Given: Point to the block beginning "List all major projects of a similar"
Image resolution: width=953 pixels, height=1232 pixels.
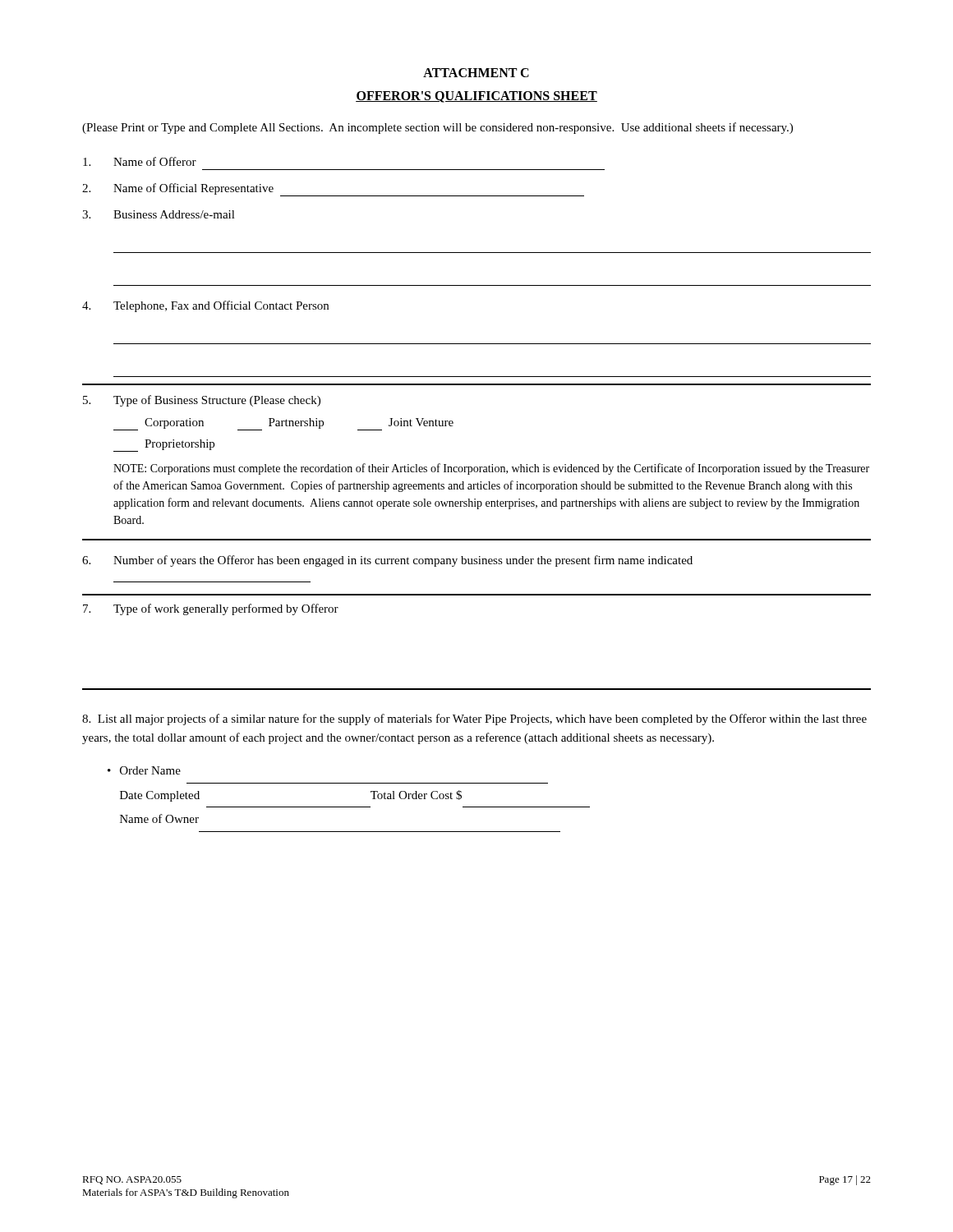Looking at the screenshot, I should pos(474,728).
